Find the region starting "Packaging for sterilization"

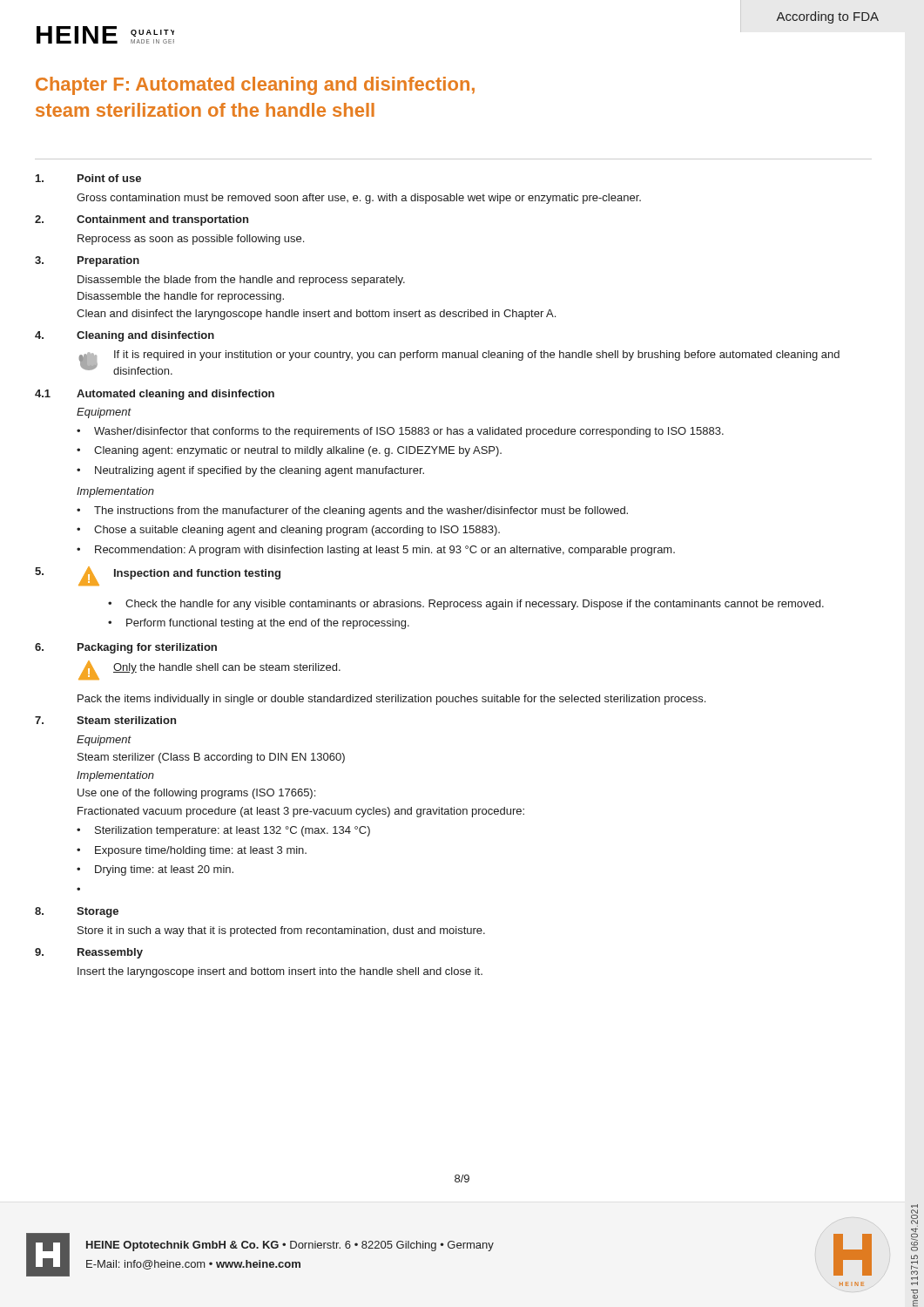[x=147, y=647]
